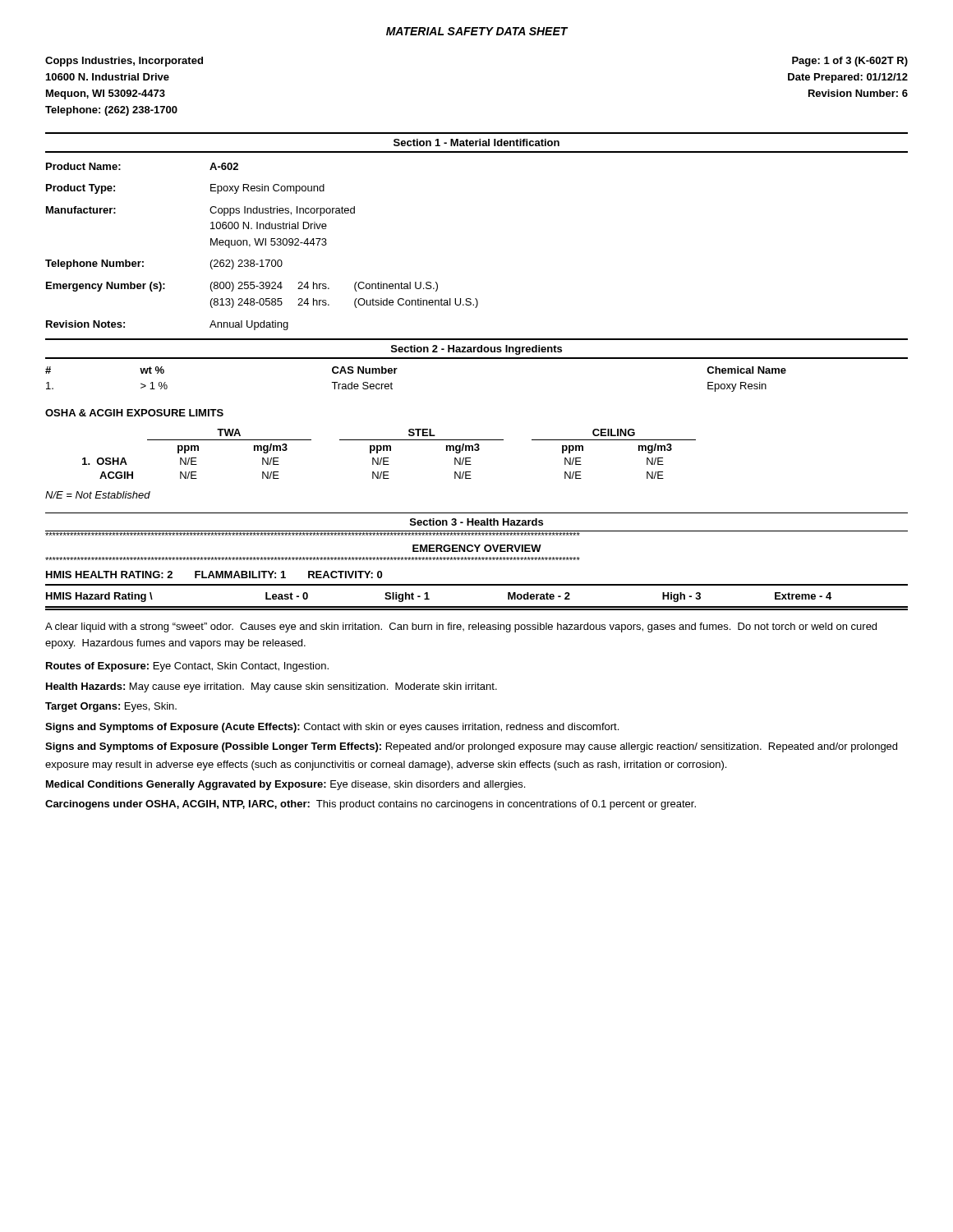The width and height of the screenshot is (953, 1232).
Task: Select the text block starting "Manufacturer: Copps Industries, Incorporated 10600 N."
Action: (80, 211)
